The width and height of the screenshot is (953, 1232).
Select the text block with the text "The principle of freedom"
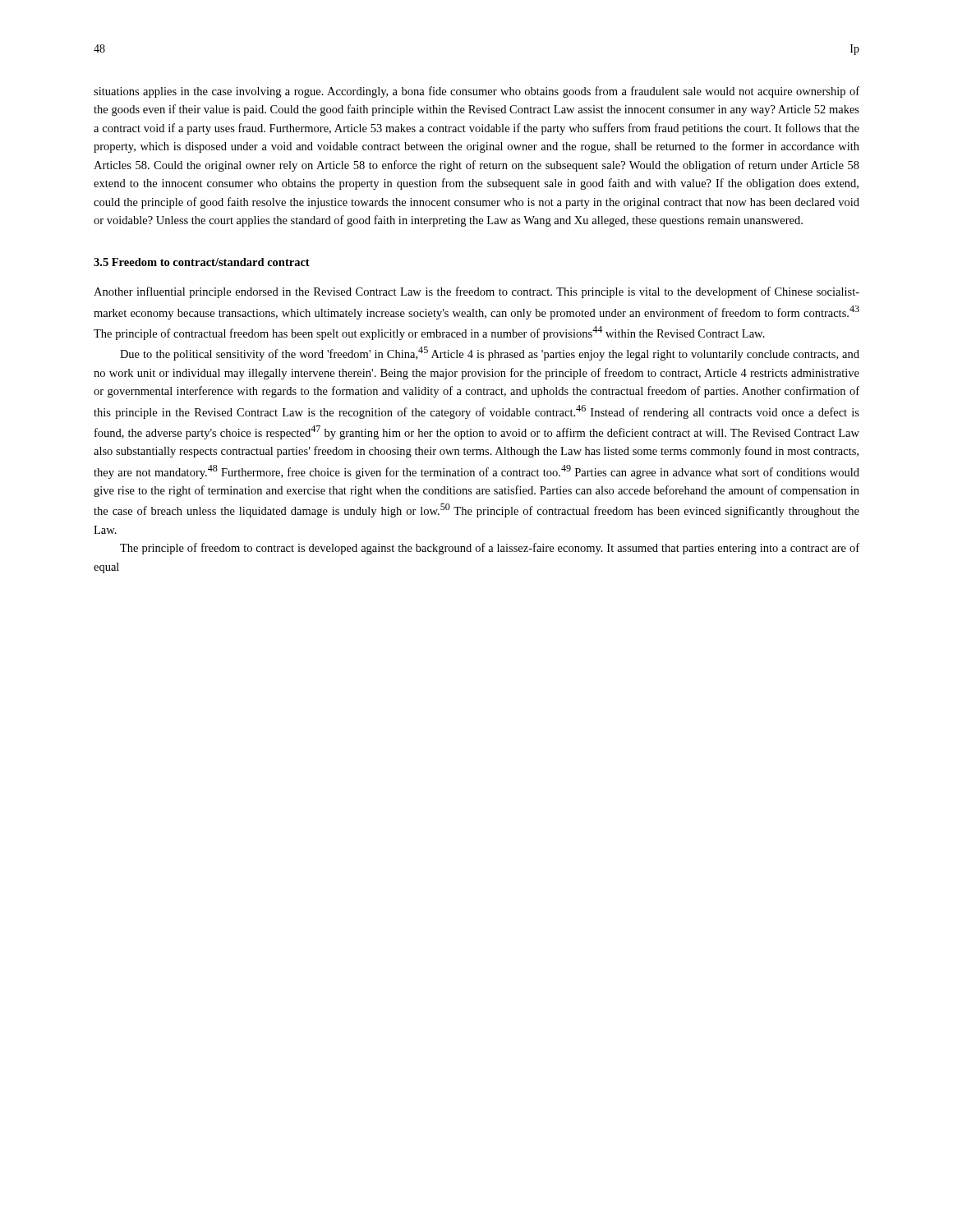tap(476, 557)
